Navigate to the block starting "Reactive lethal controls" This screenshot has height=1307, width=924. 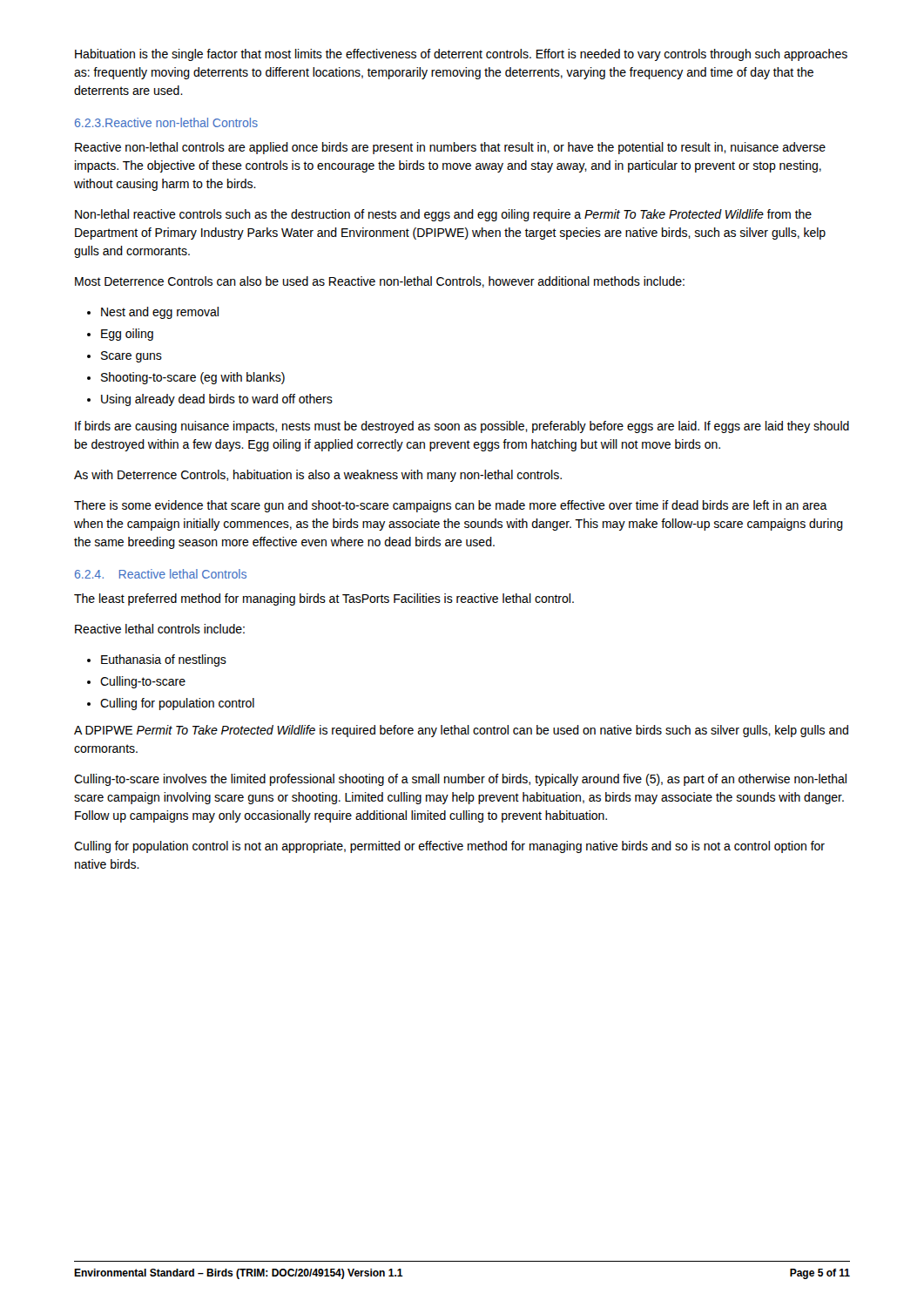160,629
